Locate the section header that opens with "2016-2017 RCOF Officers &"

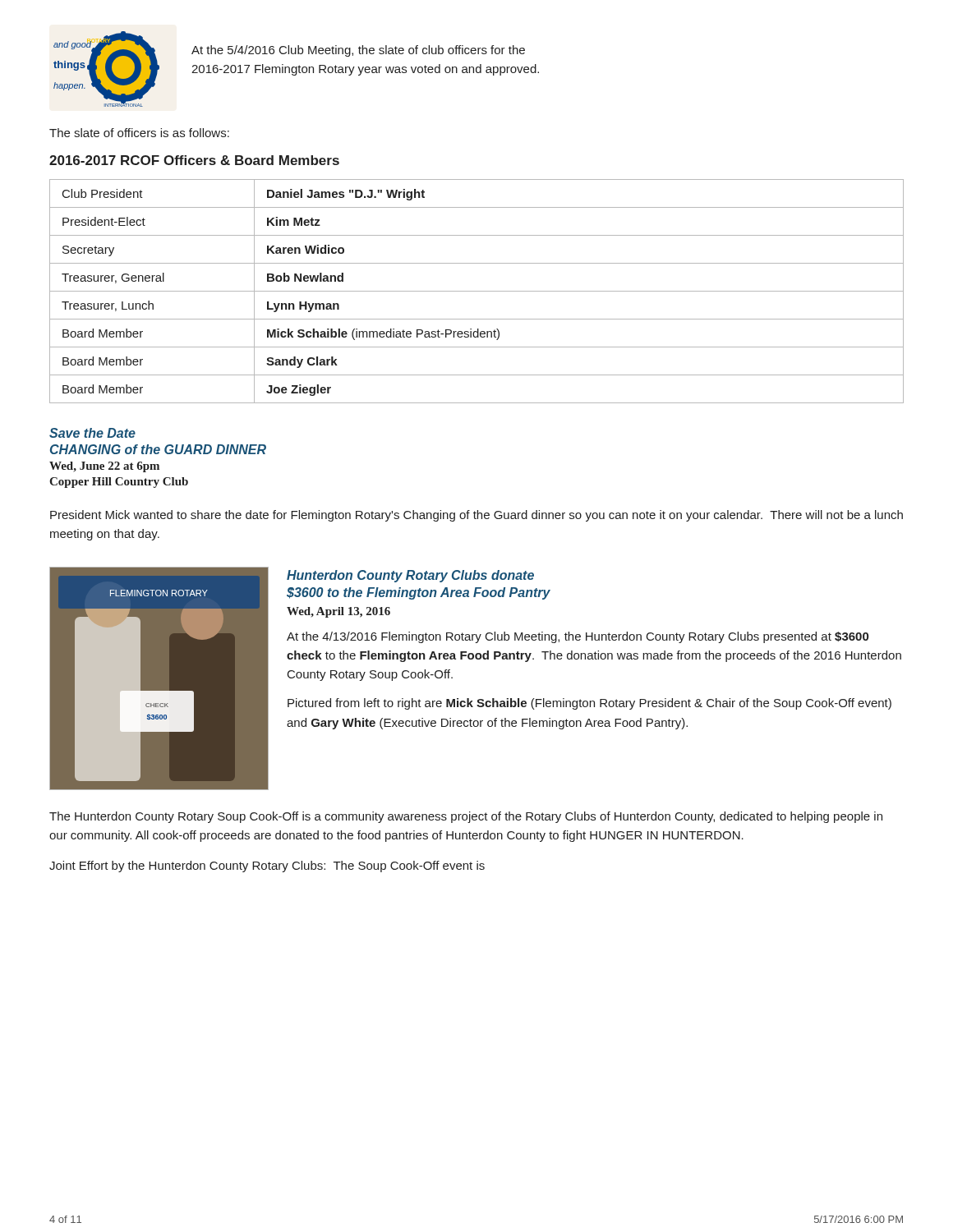coord(194,161)
